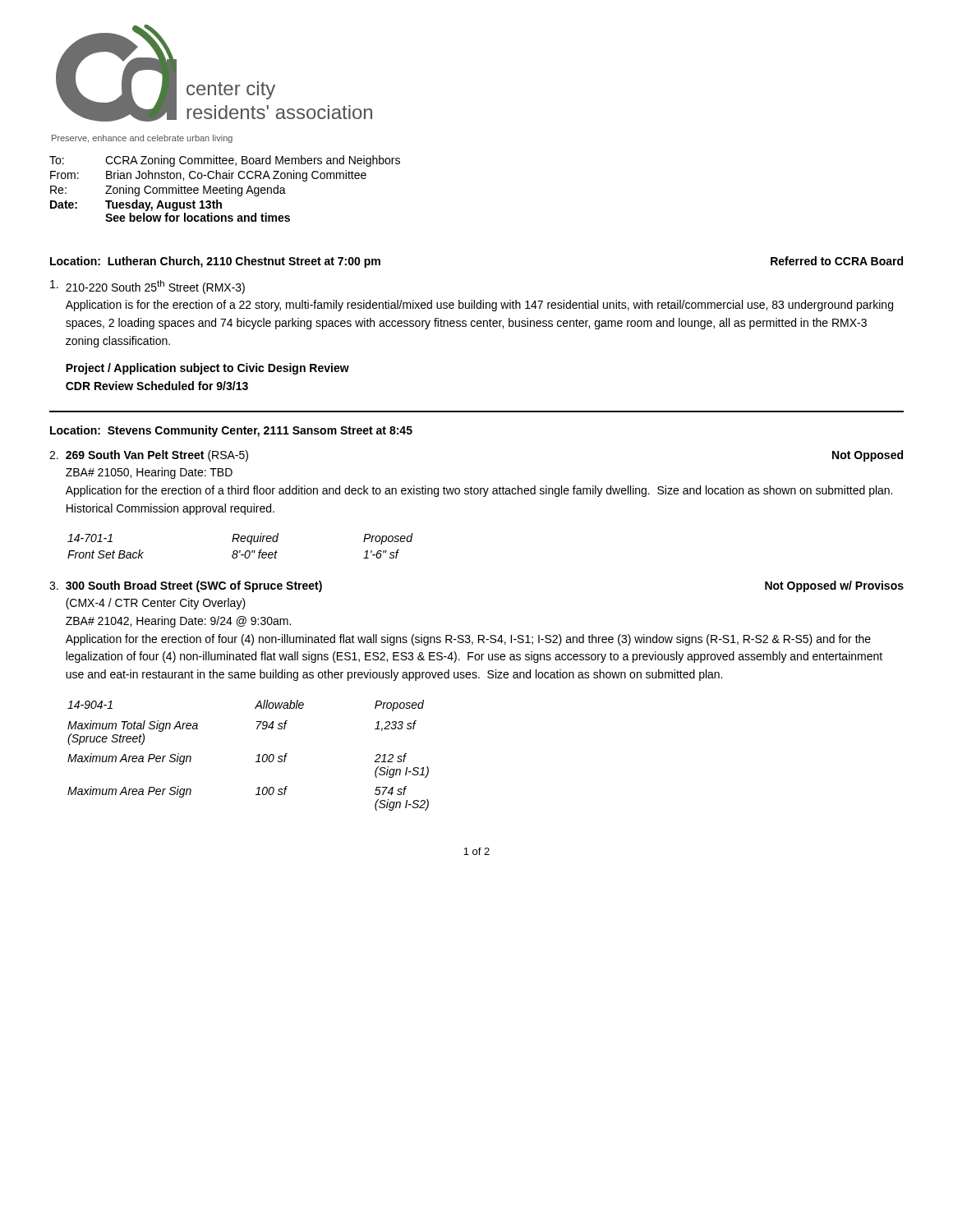Click the passage that begins "Preserve, enhance and celebrate"
953x1232 pixels.
click(x=142, y=138)
